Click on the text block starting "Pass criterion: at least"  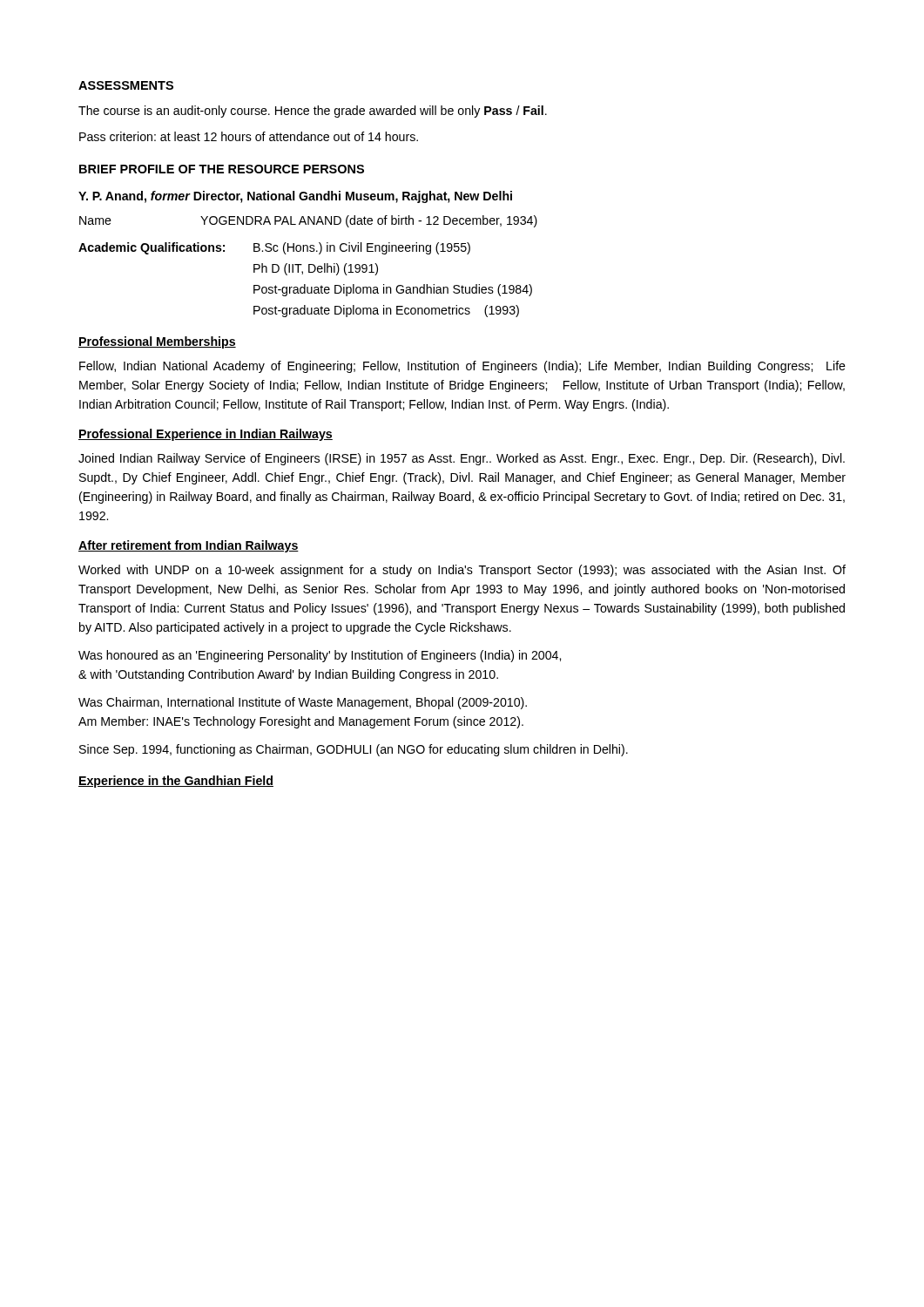point(249,137)
